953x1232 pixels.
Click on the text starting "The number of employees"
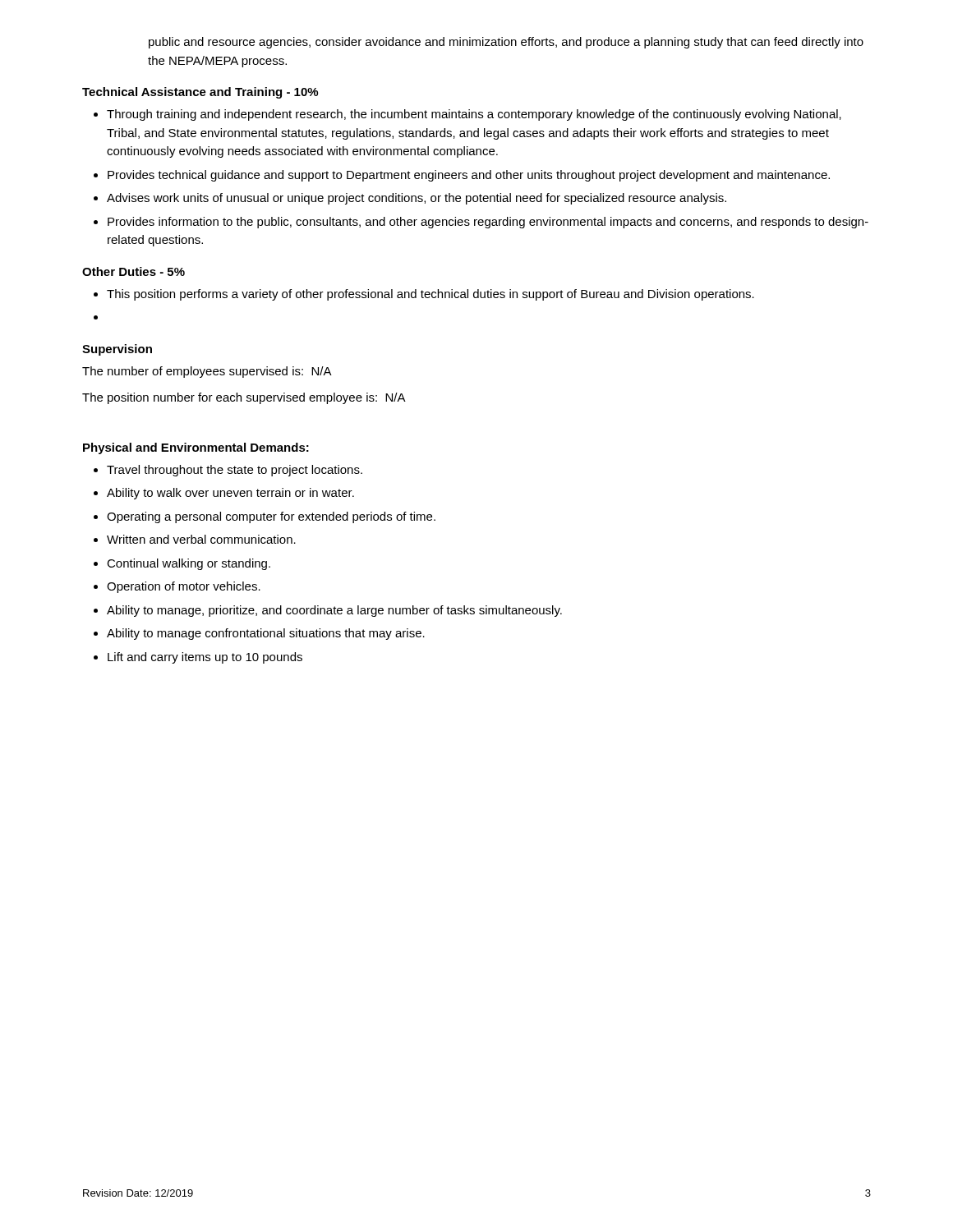point(207,370)
